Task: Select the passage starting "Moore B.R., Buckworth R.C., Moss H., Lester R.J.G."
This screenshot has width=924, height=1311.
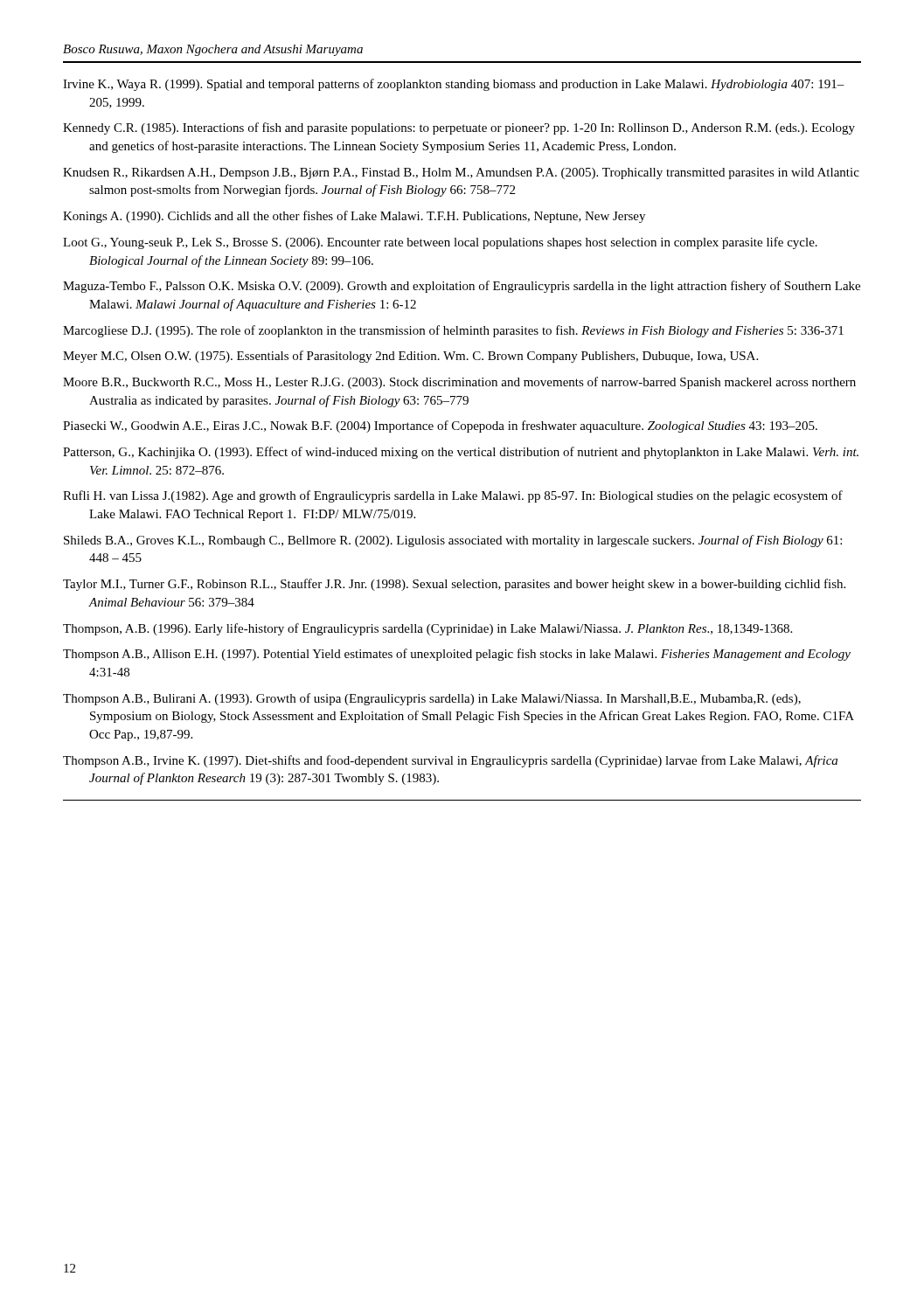Action: pyautogui.click(x=460, y=391)
